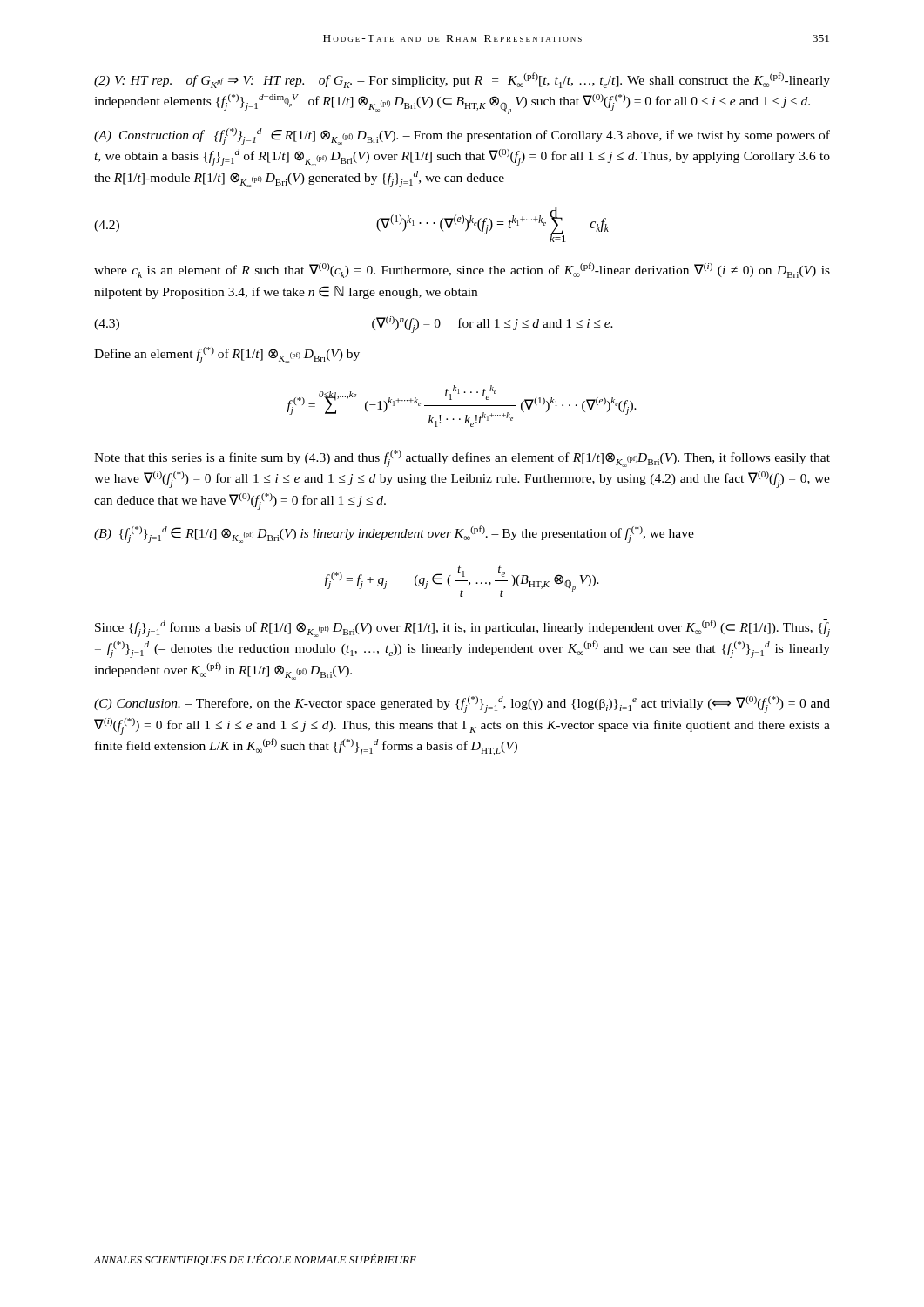Image resolution: width=924 pixels, height=1307 pixels.
Task: Select the text starting "Since {fj}j=1d forms a basis of R[1/t]"
Action: click(x=462, y=649)
